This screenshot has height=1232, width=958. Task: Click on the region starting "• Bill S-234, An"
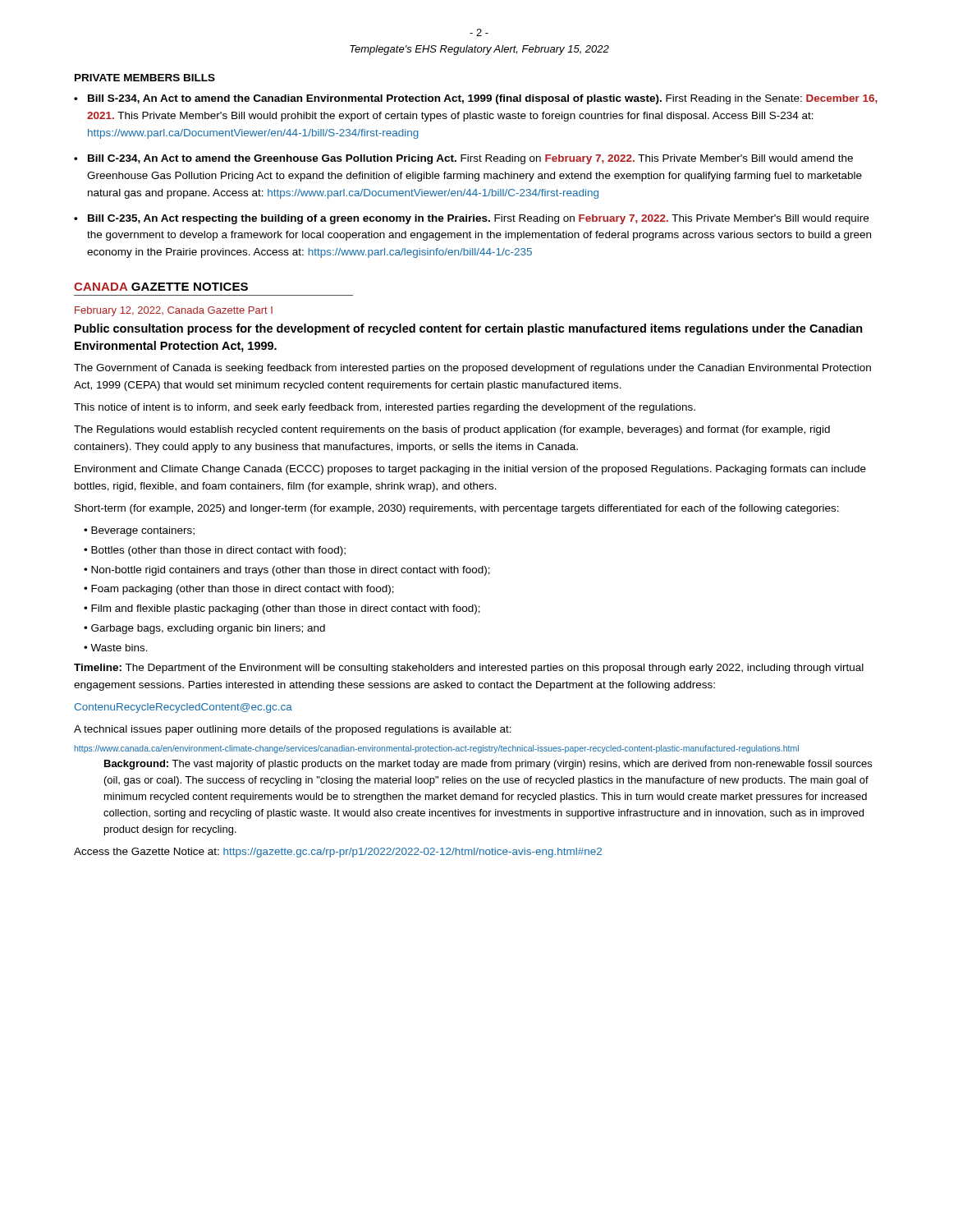(479, 116)
